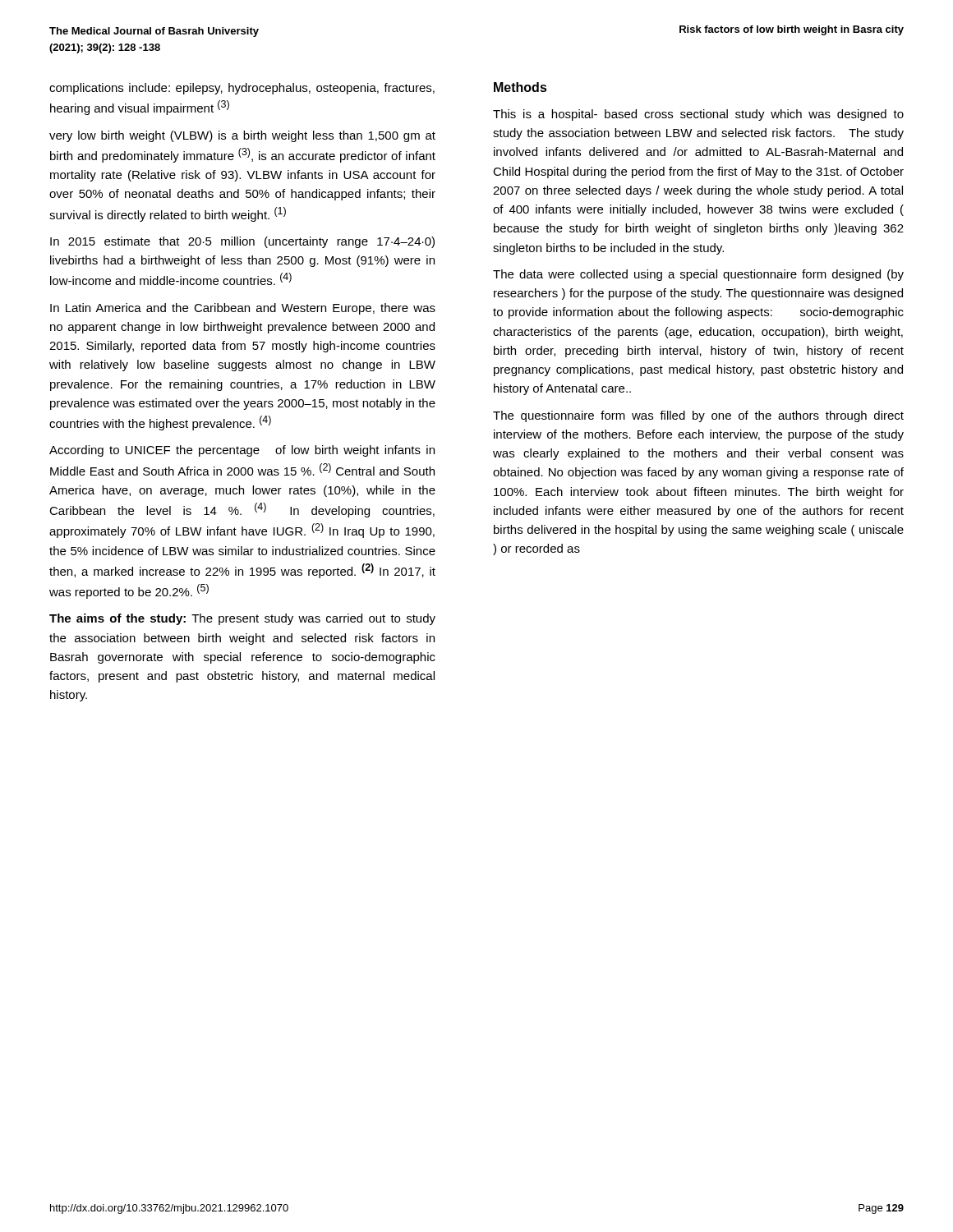Select the text block that reads "The questionnaire form was filled by one"

tap(698, 482)
